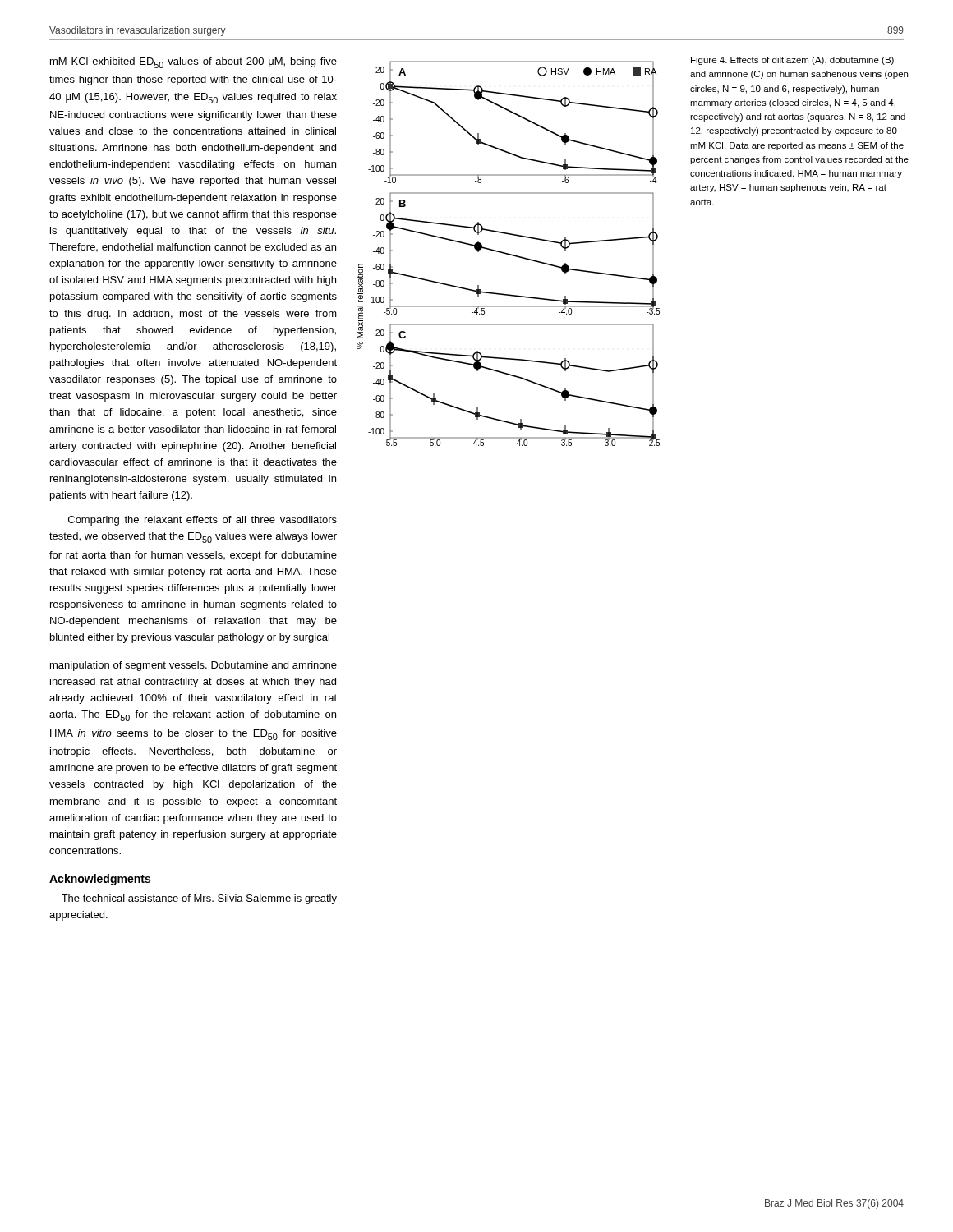Click on the line chart
The height and width of the screenshot is (1232, 953).
tap(513, 252)
